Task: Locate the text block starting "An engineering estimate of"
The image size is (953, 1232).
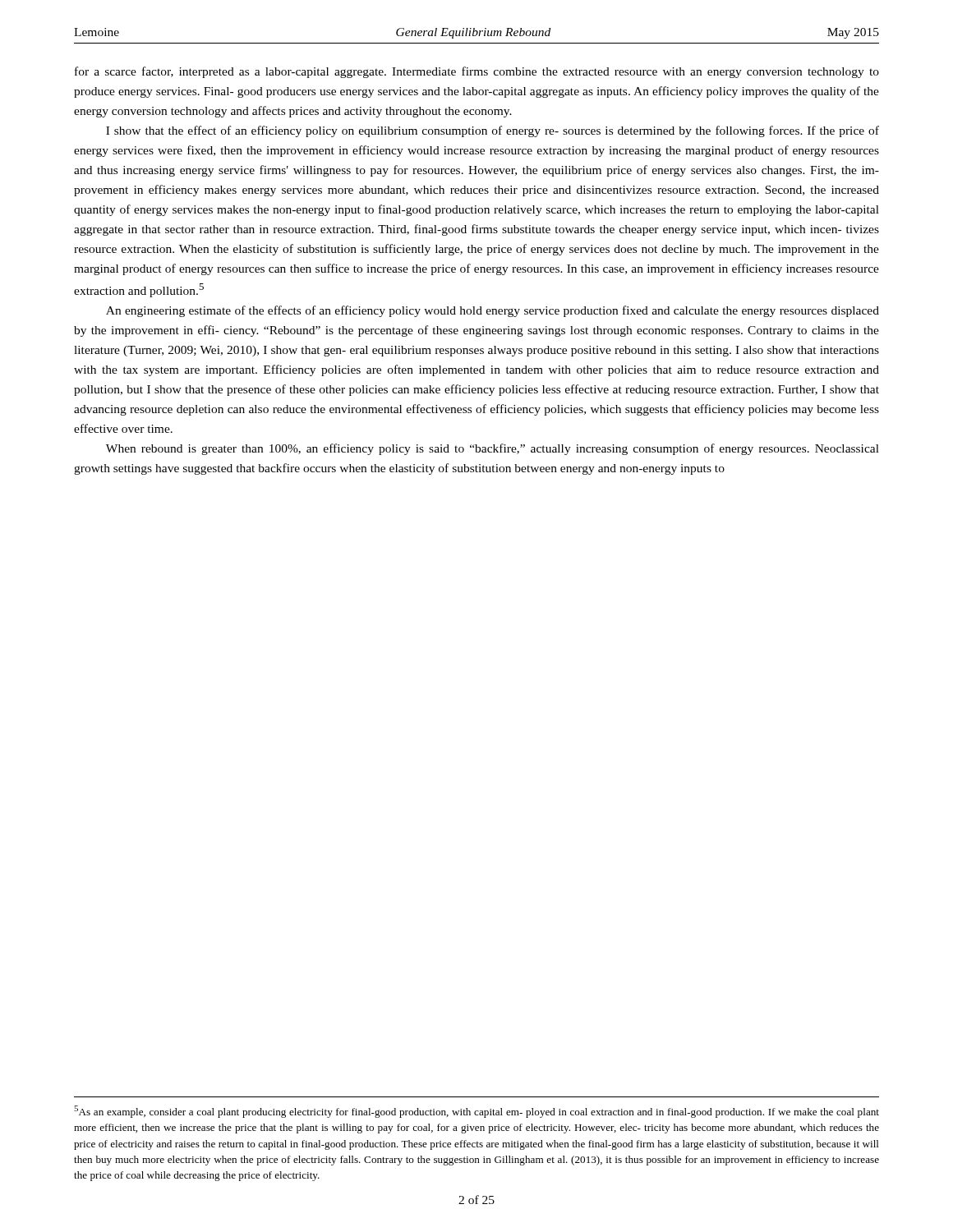Action: click(476, 370)
